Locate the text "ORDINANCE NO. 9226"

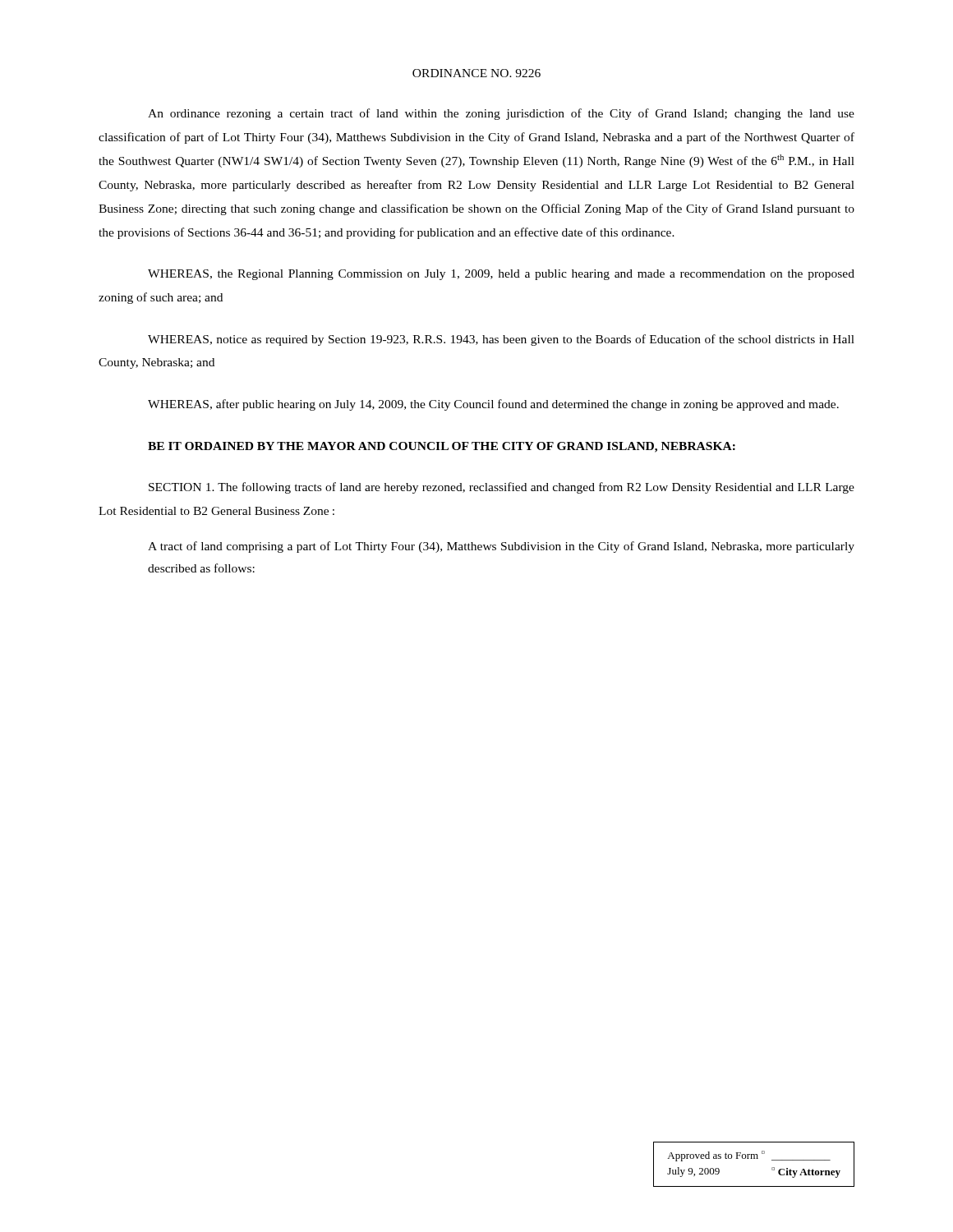tap(476, 73)
